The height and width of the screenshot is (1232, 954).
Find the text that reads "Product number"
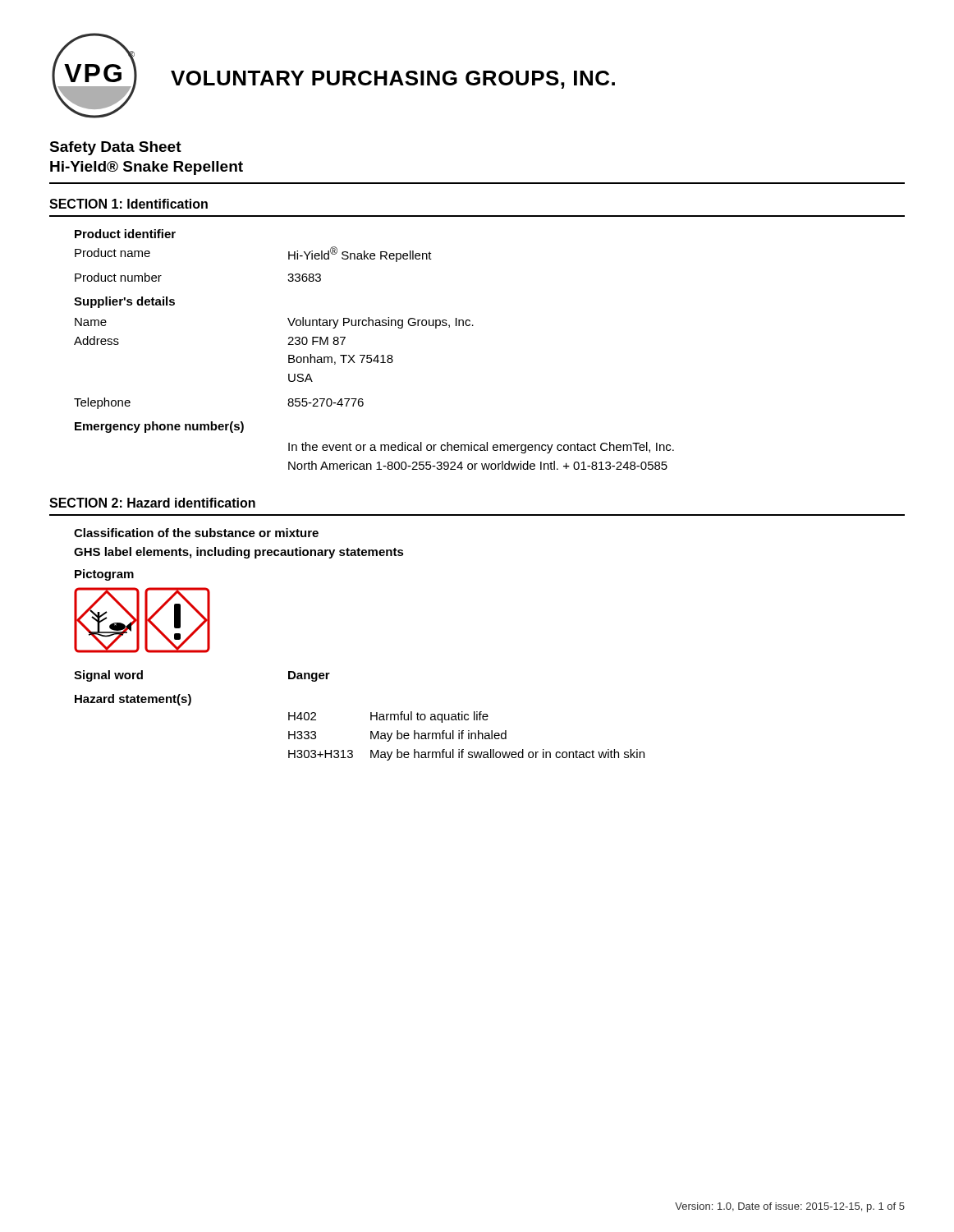(118, 277)
